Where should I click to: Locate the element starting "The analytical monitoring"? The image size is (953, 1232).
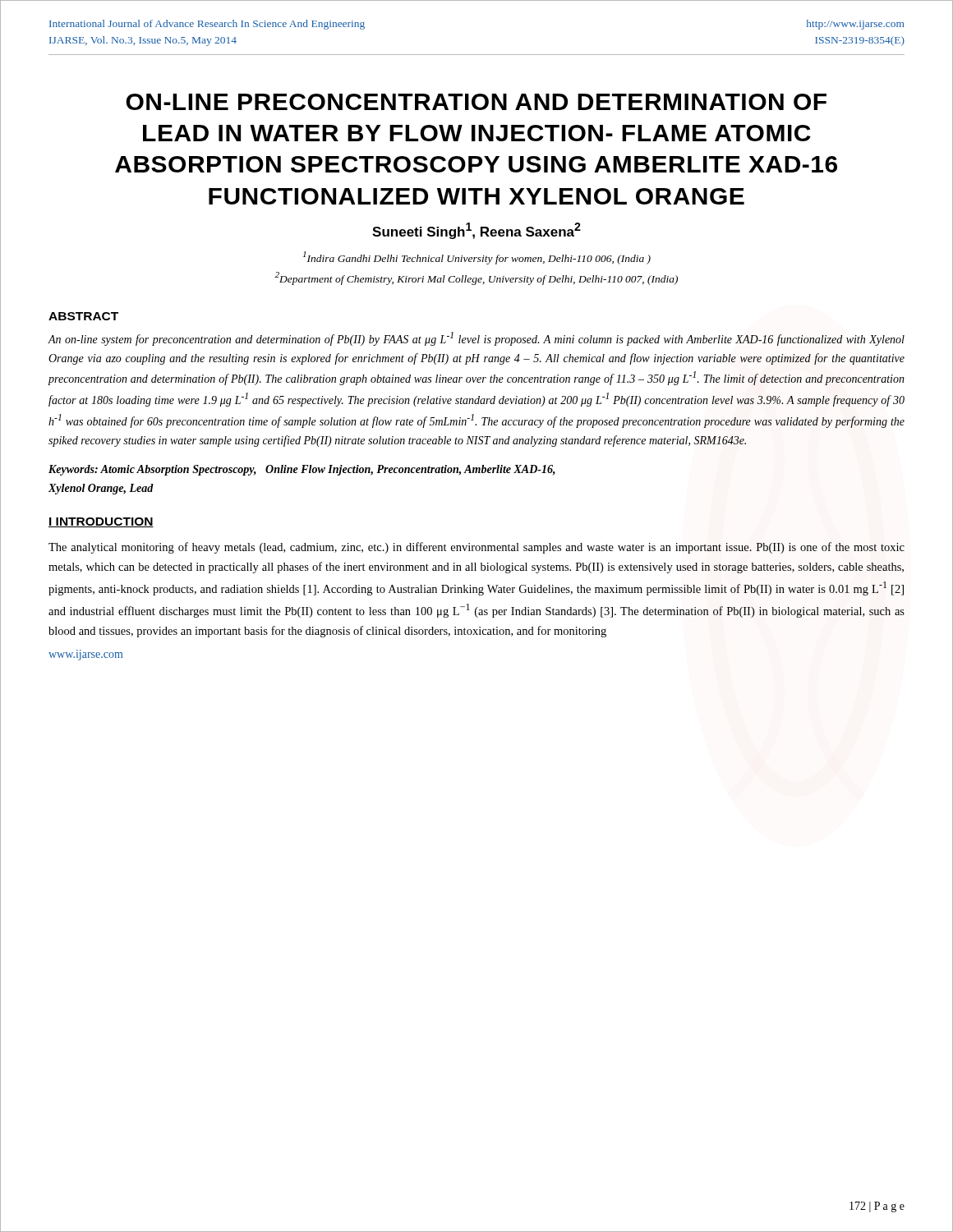(476, 589)
